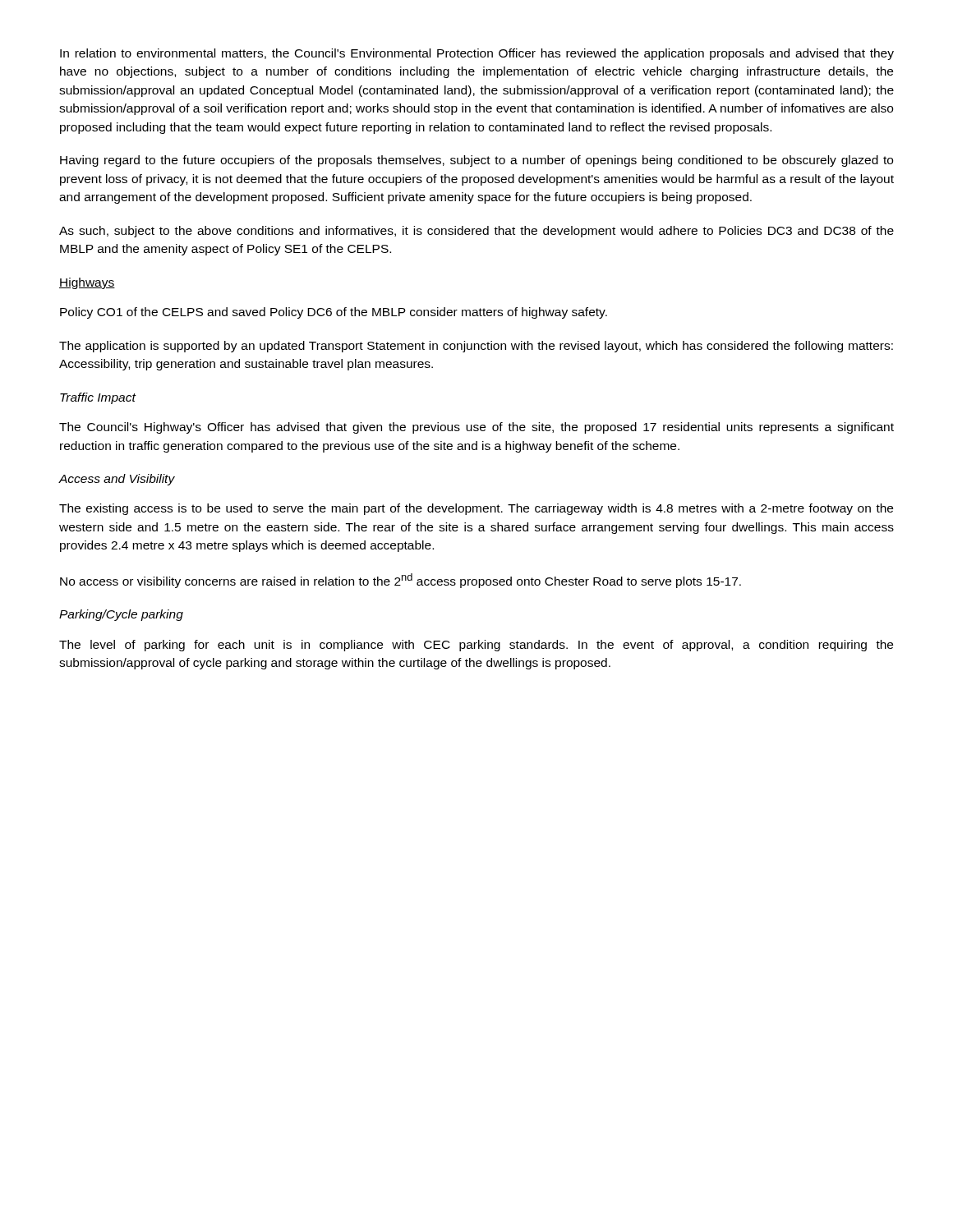Locate the block of text that opens with "Policy CO1 of the CELPS and"
This screenshot has height=1232, width=953.
tap(476, 312)
